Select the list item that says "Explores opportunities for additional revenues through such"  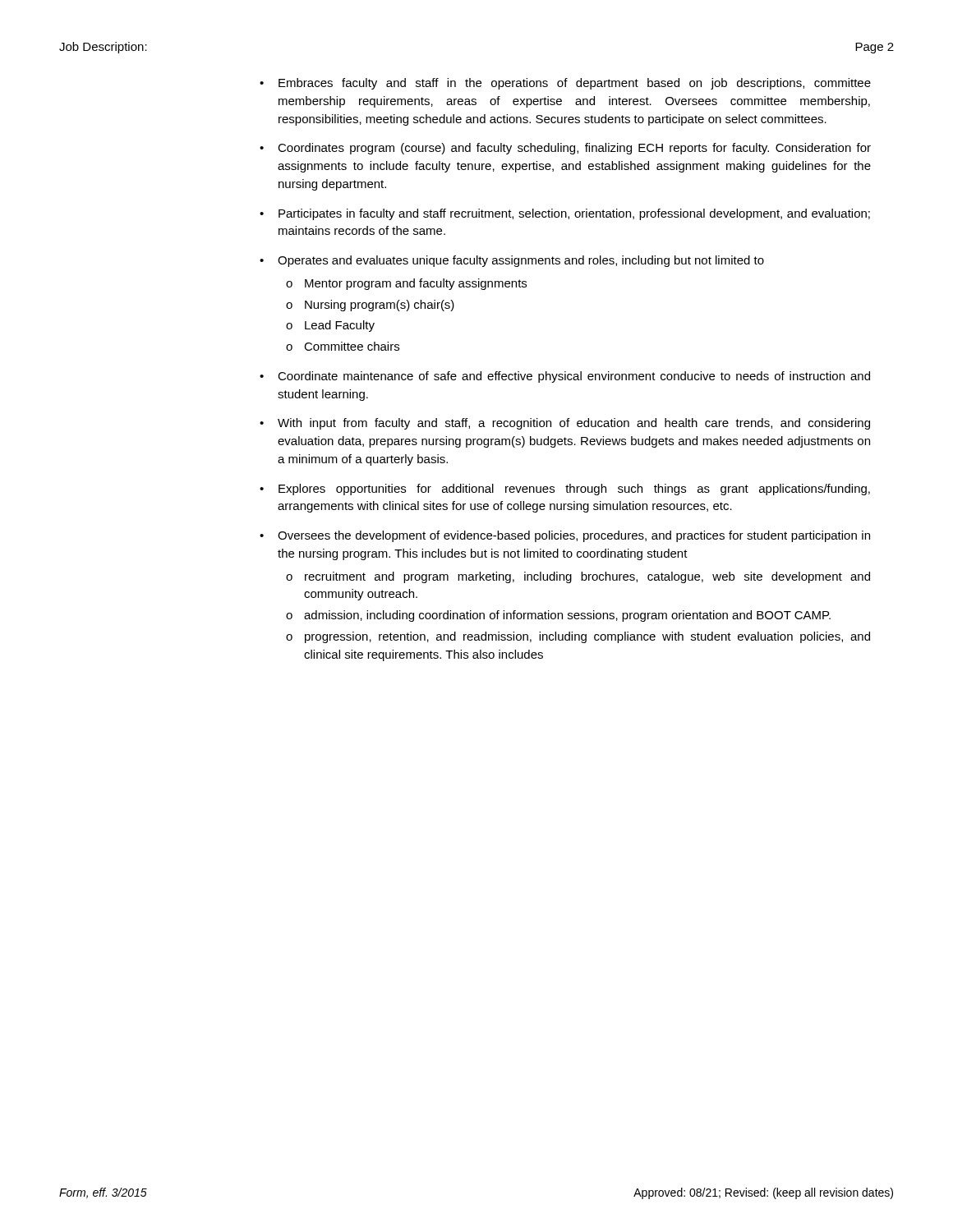coord(574,497)
